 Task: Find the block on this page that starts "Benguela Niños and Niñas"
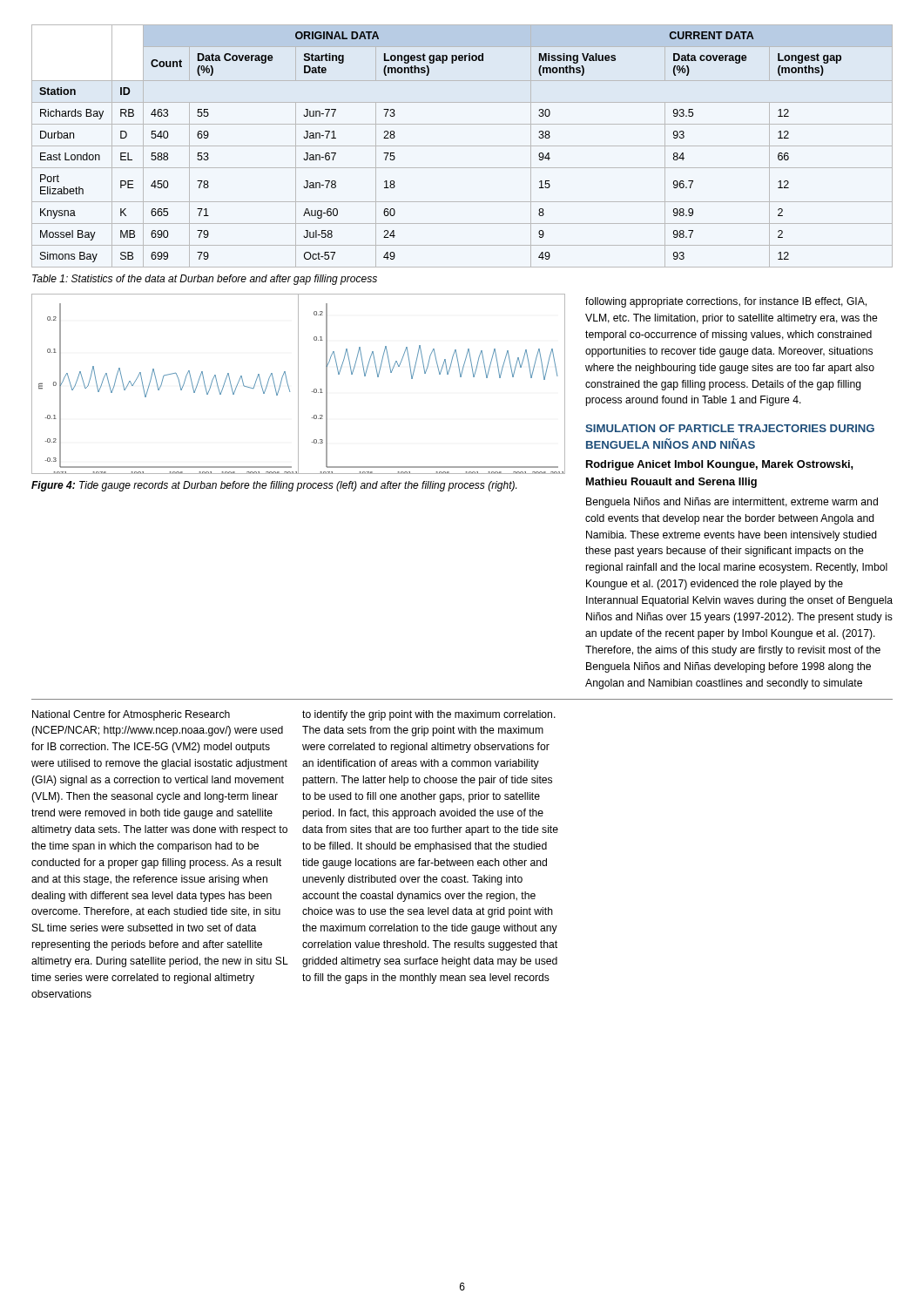pos(739,592)
